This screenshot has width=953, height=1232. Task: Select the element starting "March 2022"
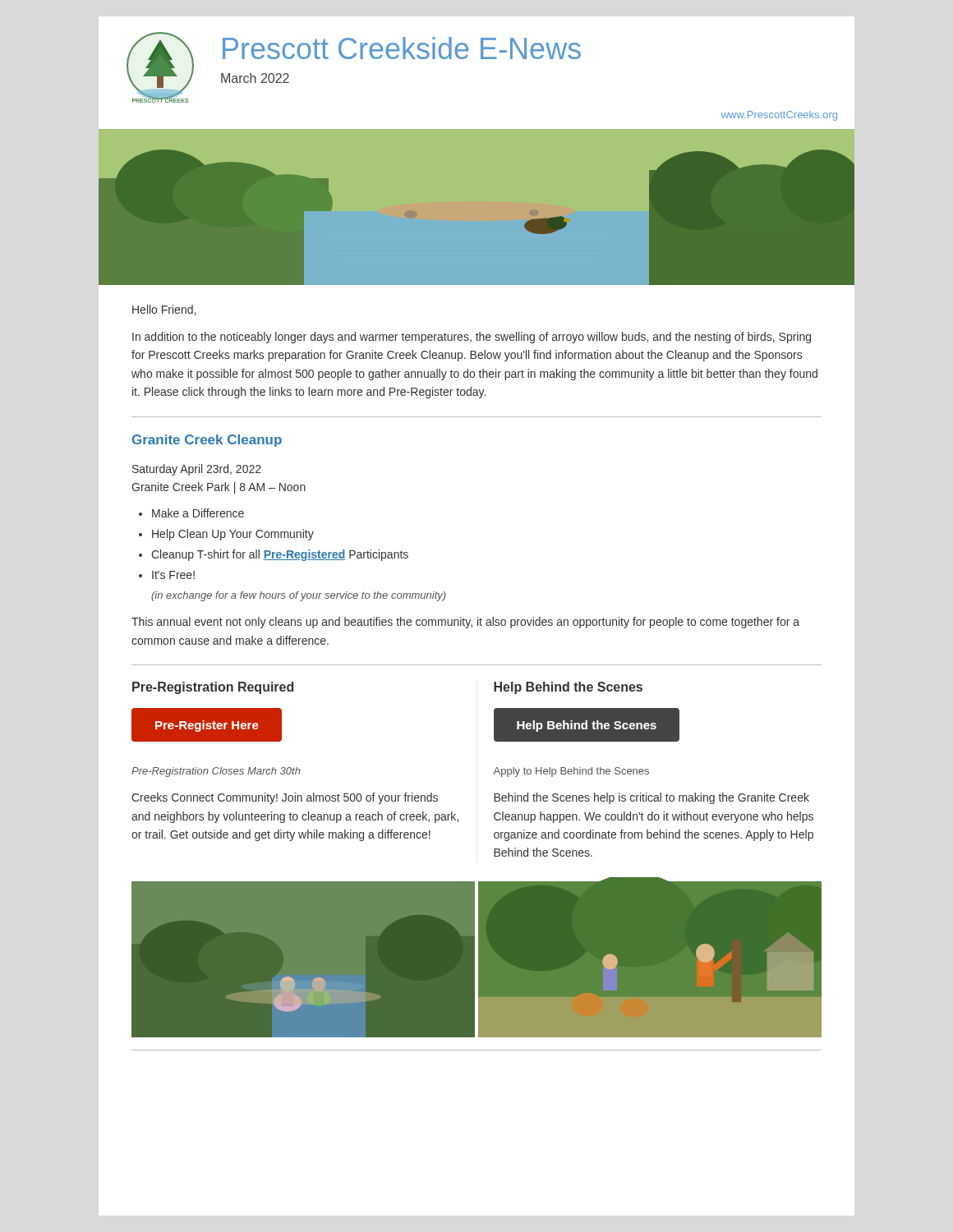point(255,79)
